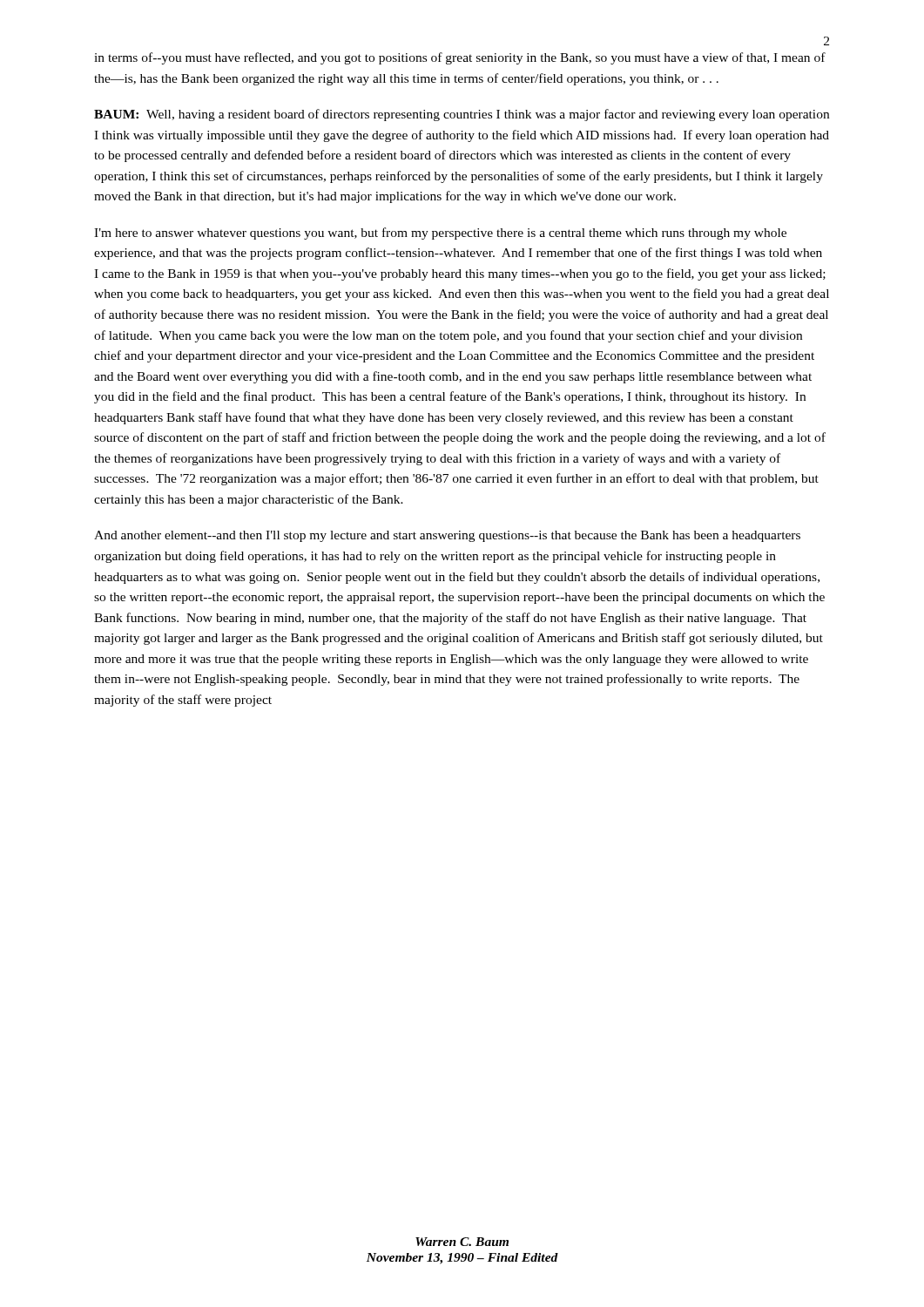Locate the text block that reads "in terms of--you must have reflected,"
This screenshot has height=1307, width=924.
[x=460, y=67]
